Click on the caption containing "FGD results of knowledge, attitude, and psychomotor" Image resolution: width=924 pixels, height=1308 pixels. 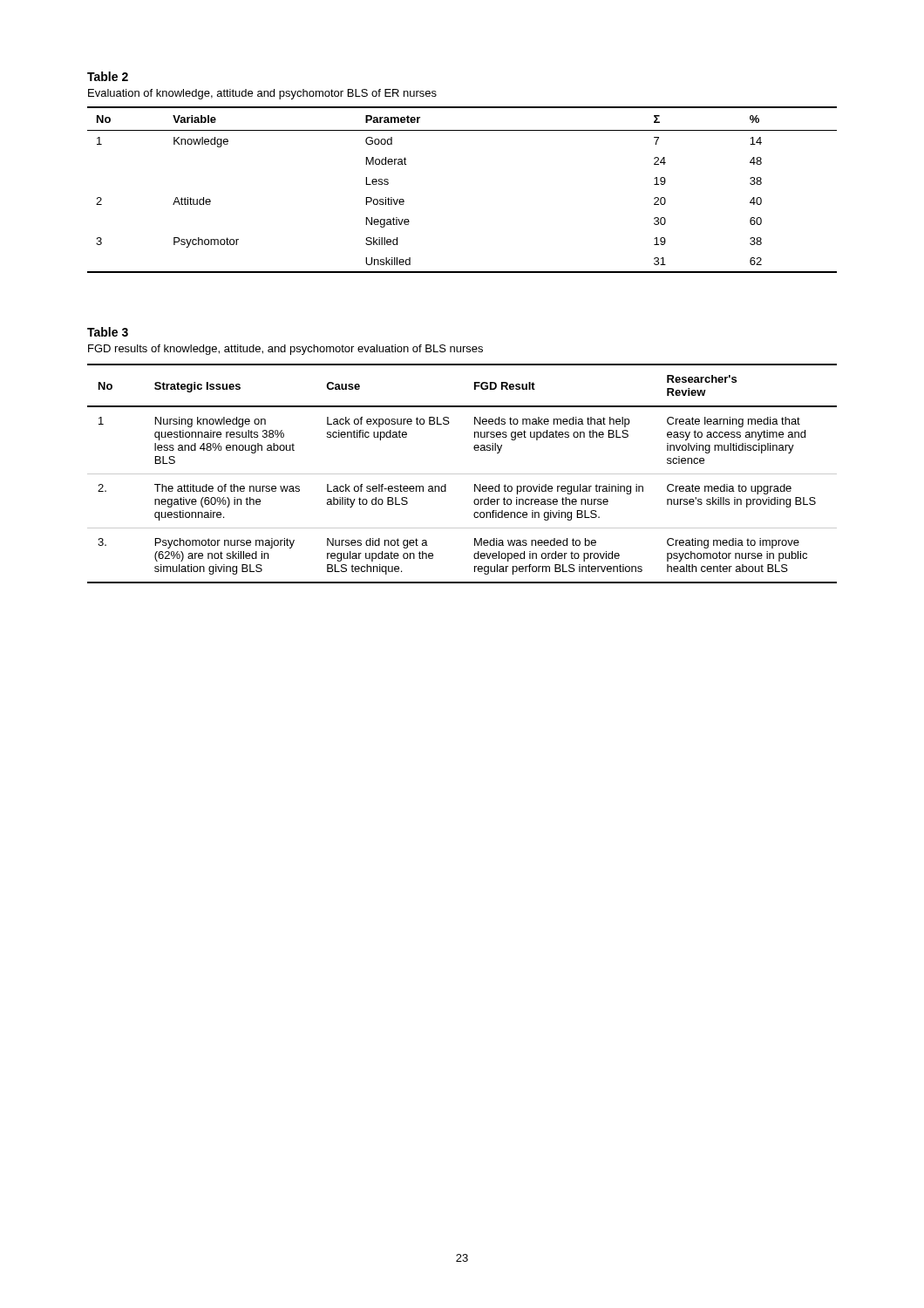[x=285, y=348]
